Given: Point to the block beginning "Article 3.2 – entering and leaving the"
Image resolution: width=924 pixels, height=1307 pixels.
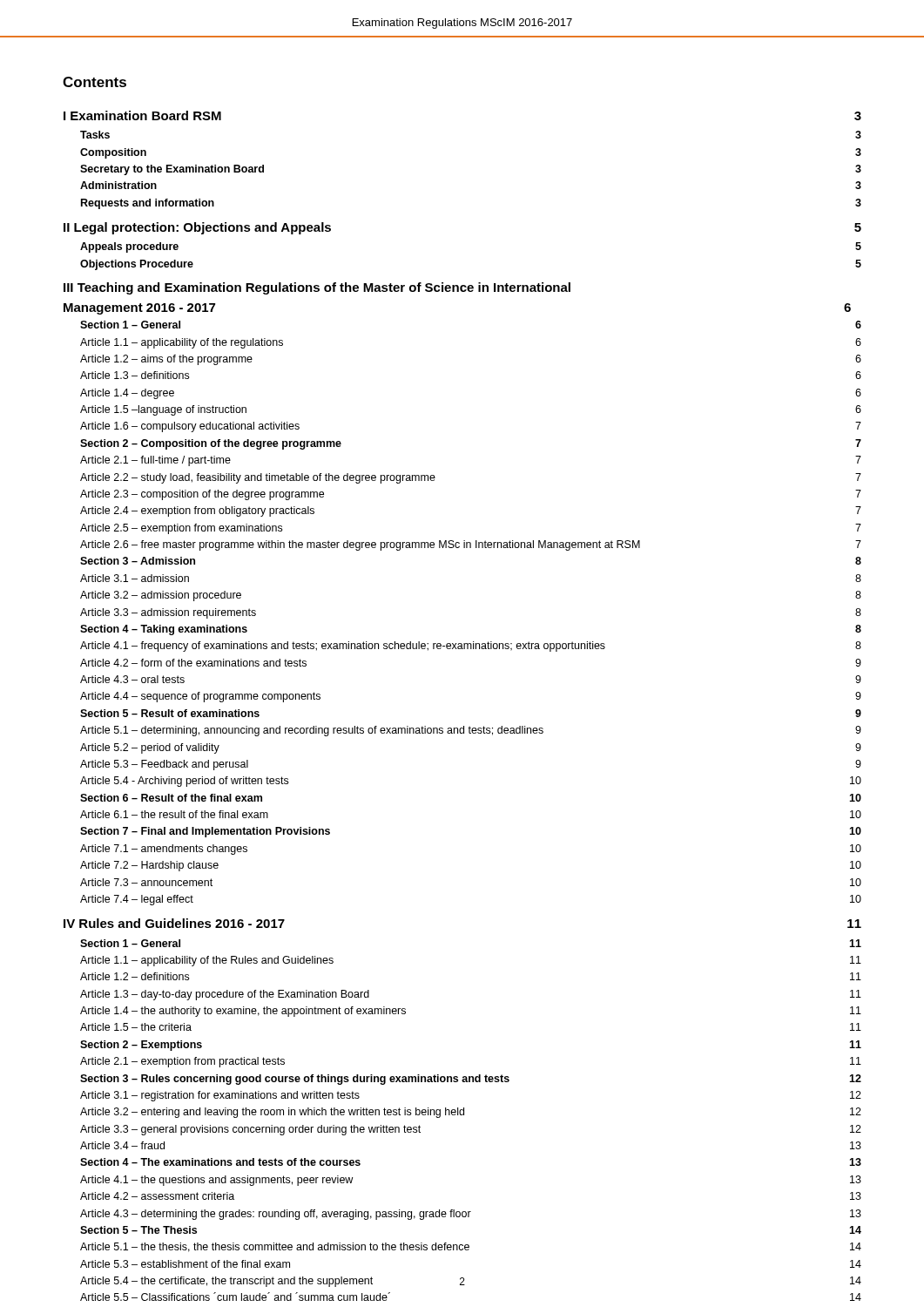Looking at the screenshot, I should [x=471, y=1113].
